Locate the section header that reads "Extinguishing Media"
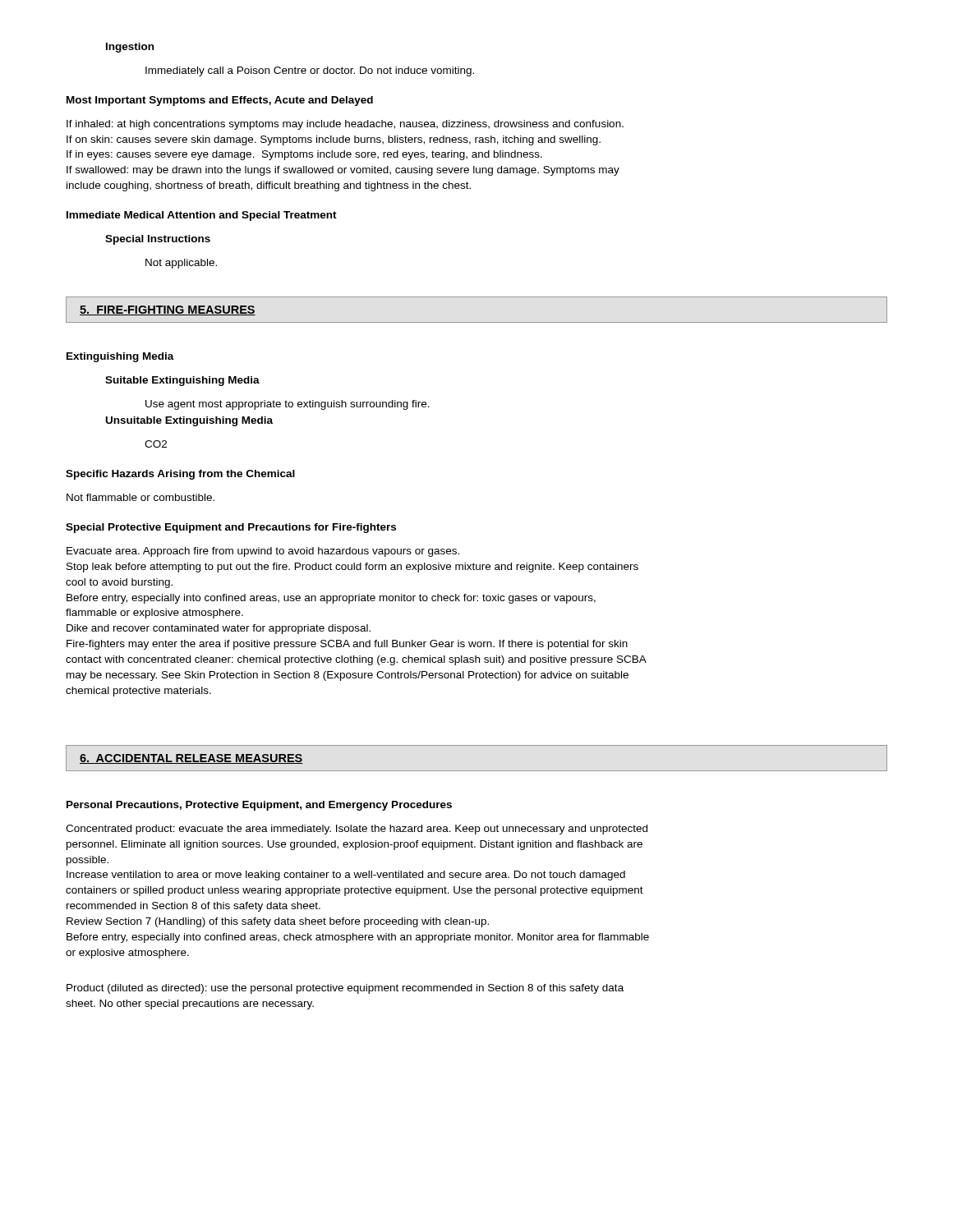This screenshot has width=953, height=1232. tap(120, 357)
